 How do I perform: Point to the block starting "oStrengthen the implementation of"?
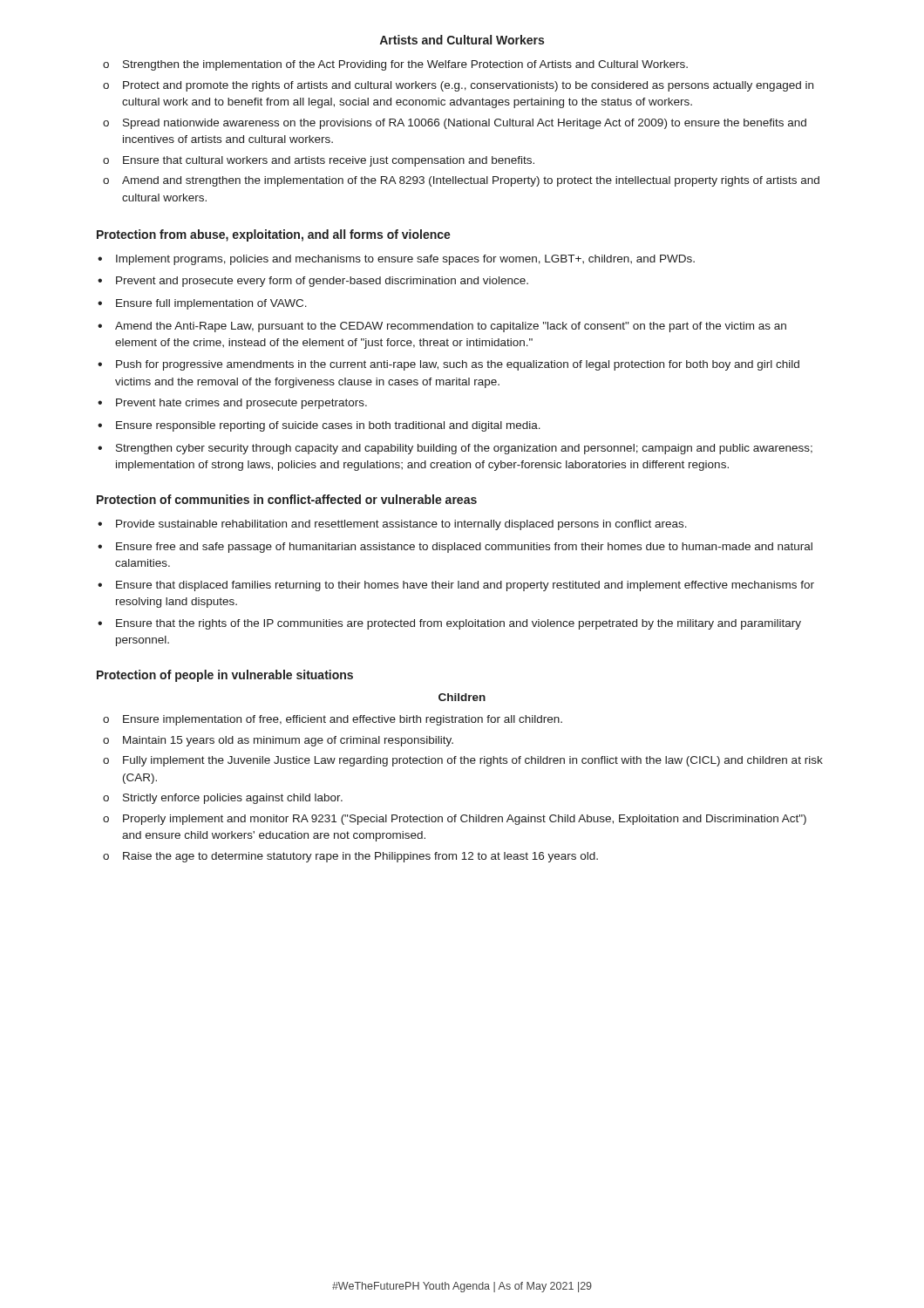pyautogui.click(x=396, y=64)
